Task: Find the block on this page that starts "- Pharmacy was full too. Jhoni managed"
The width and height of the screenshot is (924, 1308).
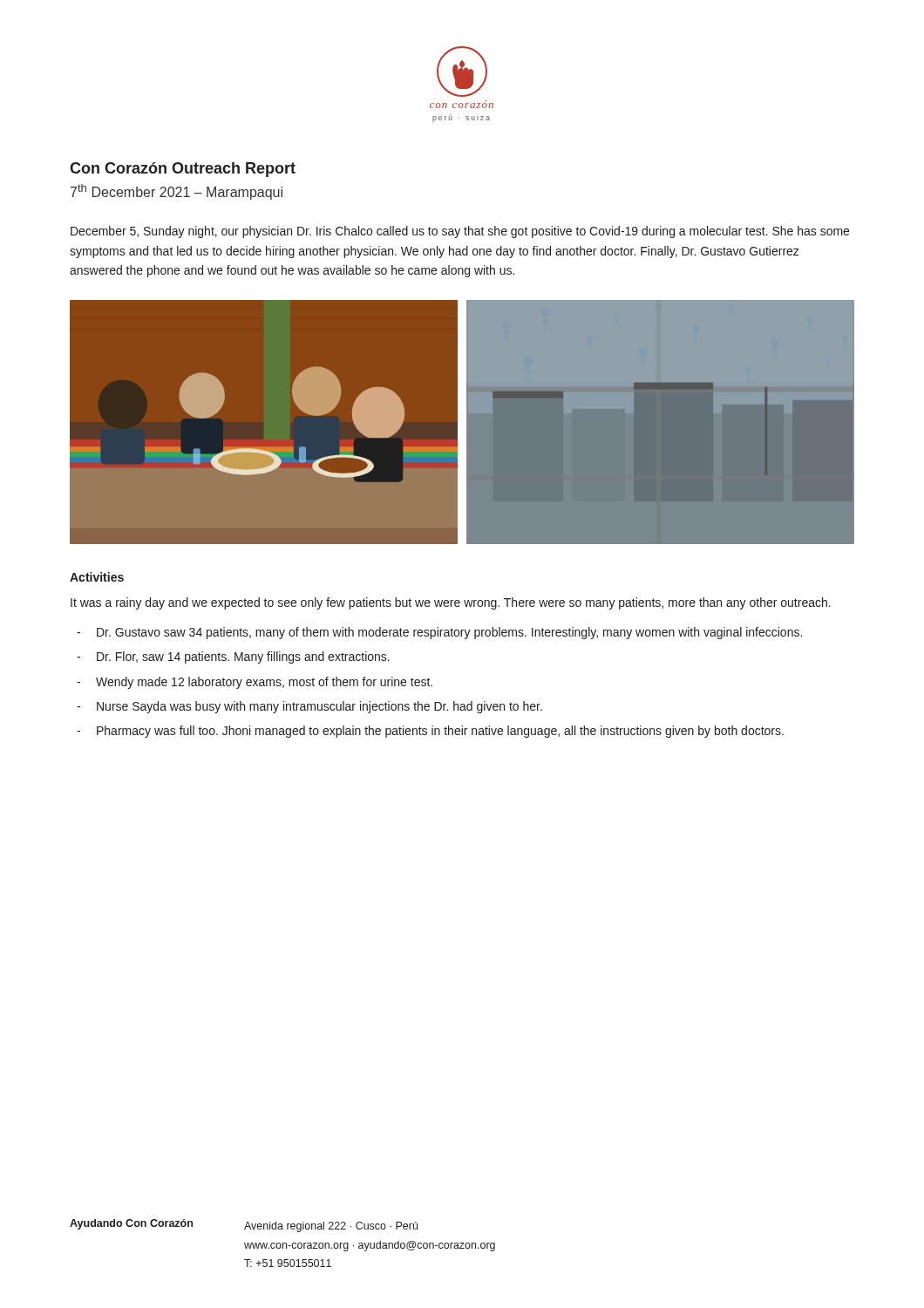Action: coord(462,731)
